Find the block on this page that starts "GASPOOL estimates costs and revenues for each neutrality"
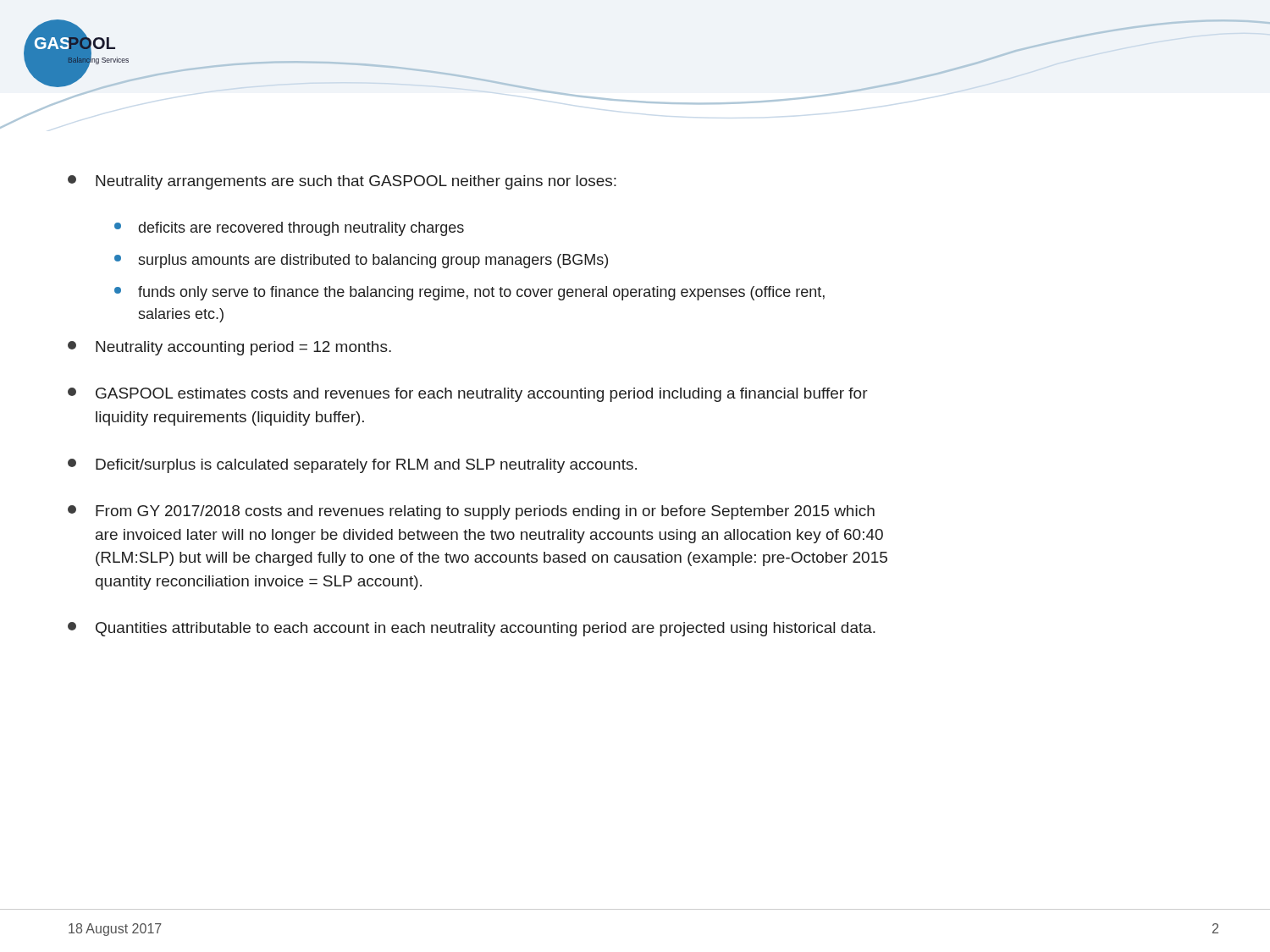 point(468,405)
